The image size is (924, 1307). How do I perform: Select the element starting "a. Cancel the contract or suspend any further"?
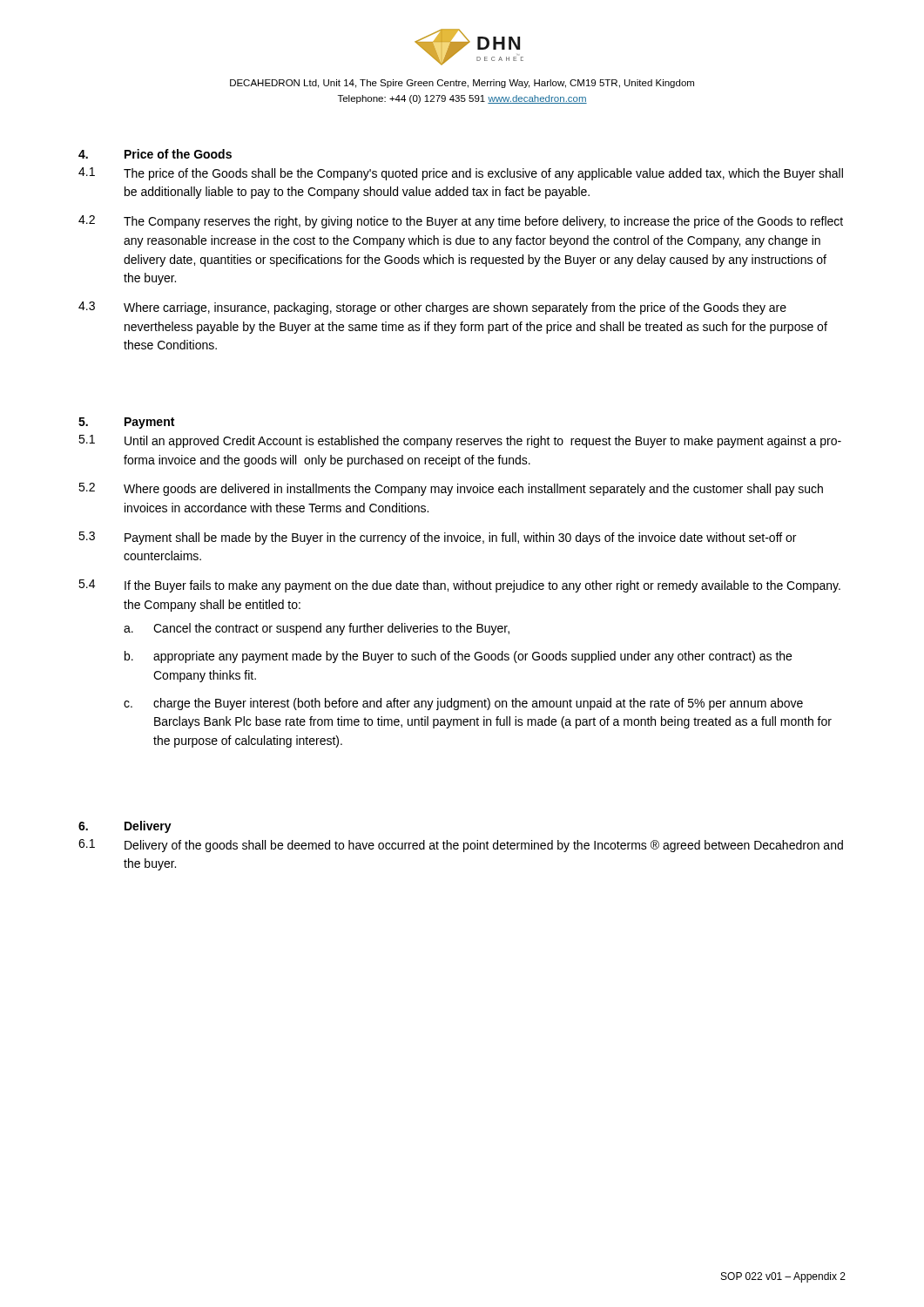tap(485, 629)
